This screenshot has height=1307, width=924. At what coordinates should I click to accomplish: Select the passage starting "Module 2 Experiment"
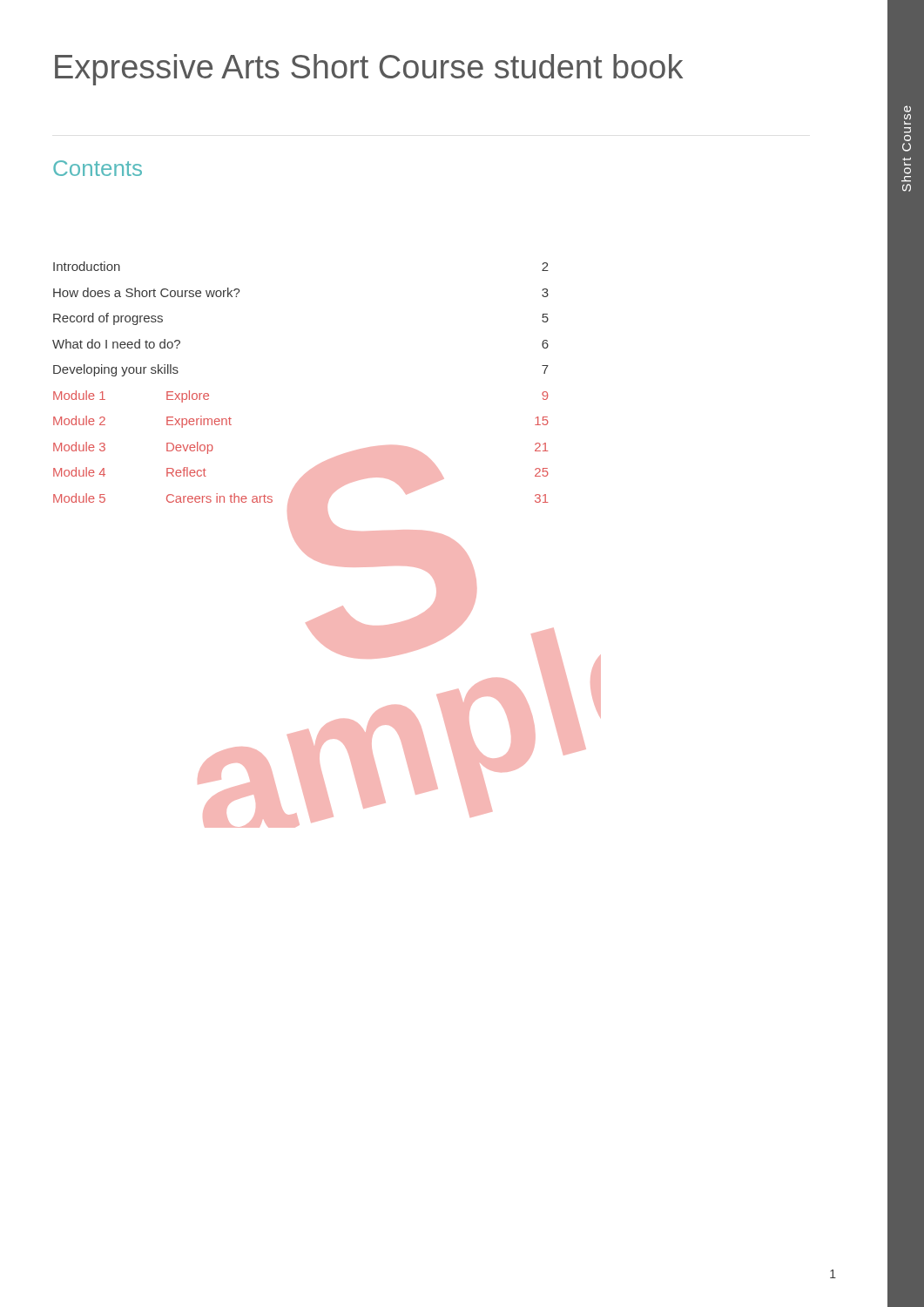[x=80, y=421]
